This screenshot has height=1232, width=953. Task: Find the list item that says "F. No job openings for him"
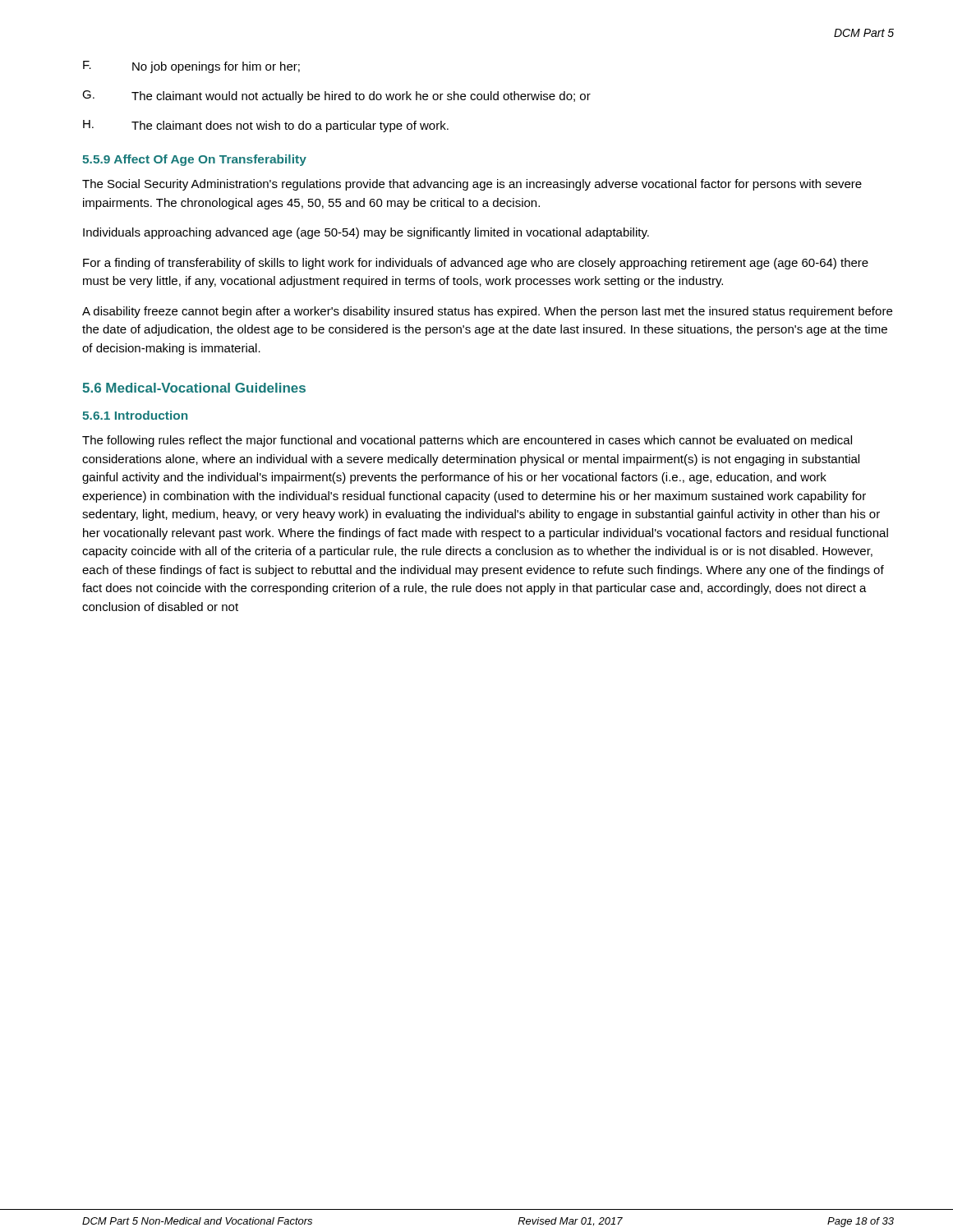coord(191,67)
